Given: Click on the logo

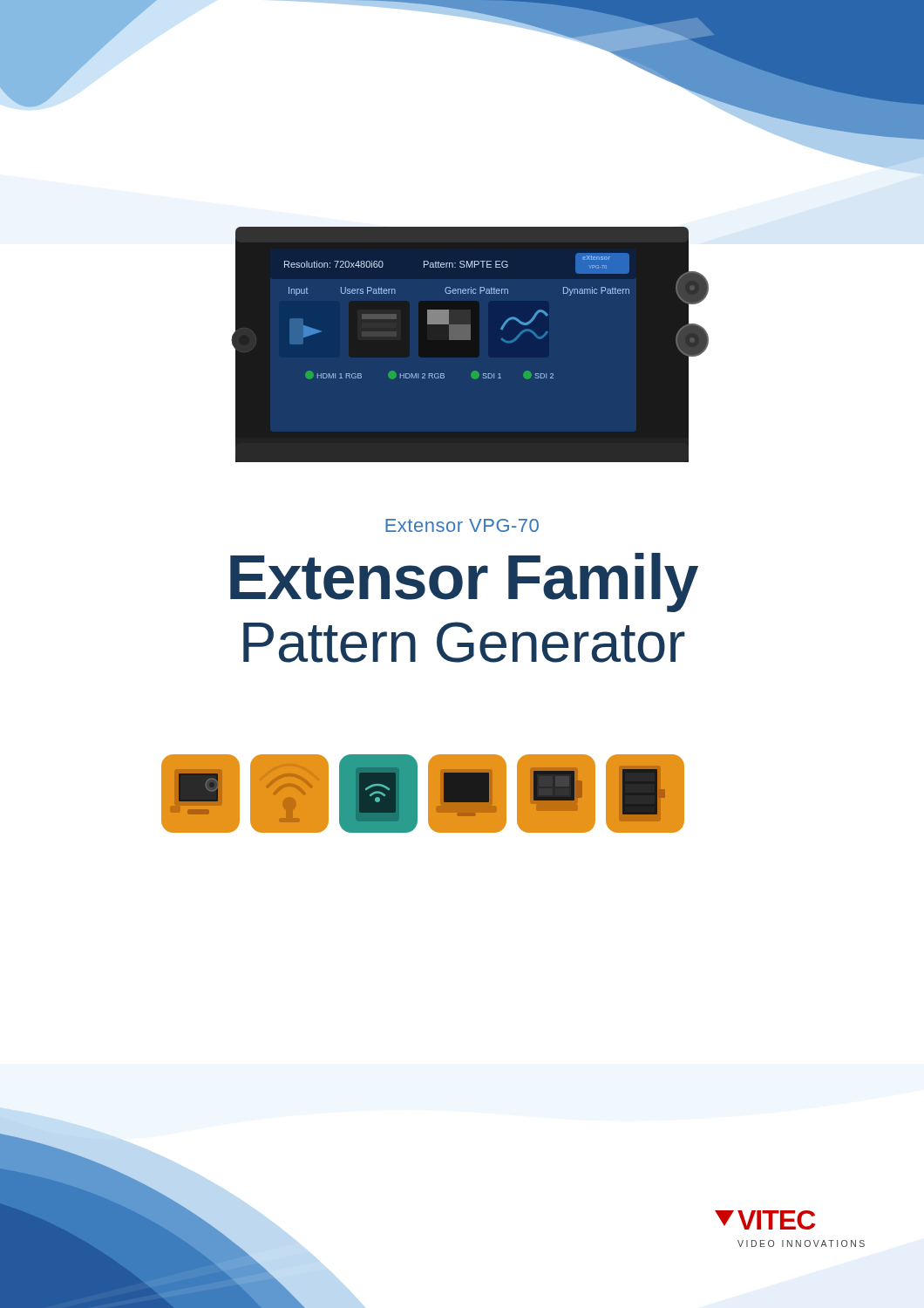Looking at the screenshot, I should [x=795, y=1232].
